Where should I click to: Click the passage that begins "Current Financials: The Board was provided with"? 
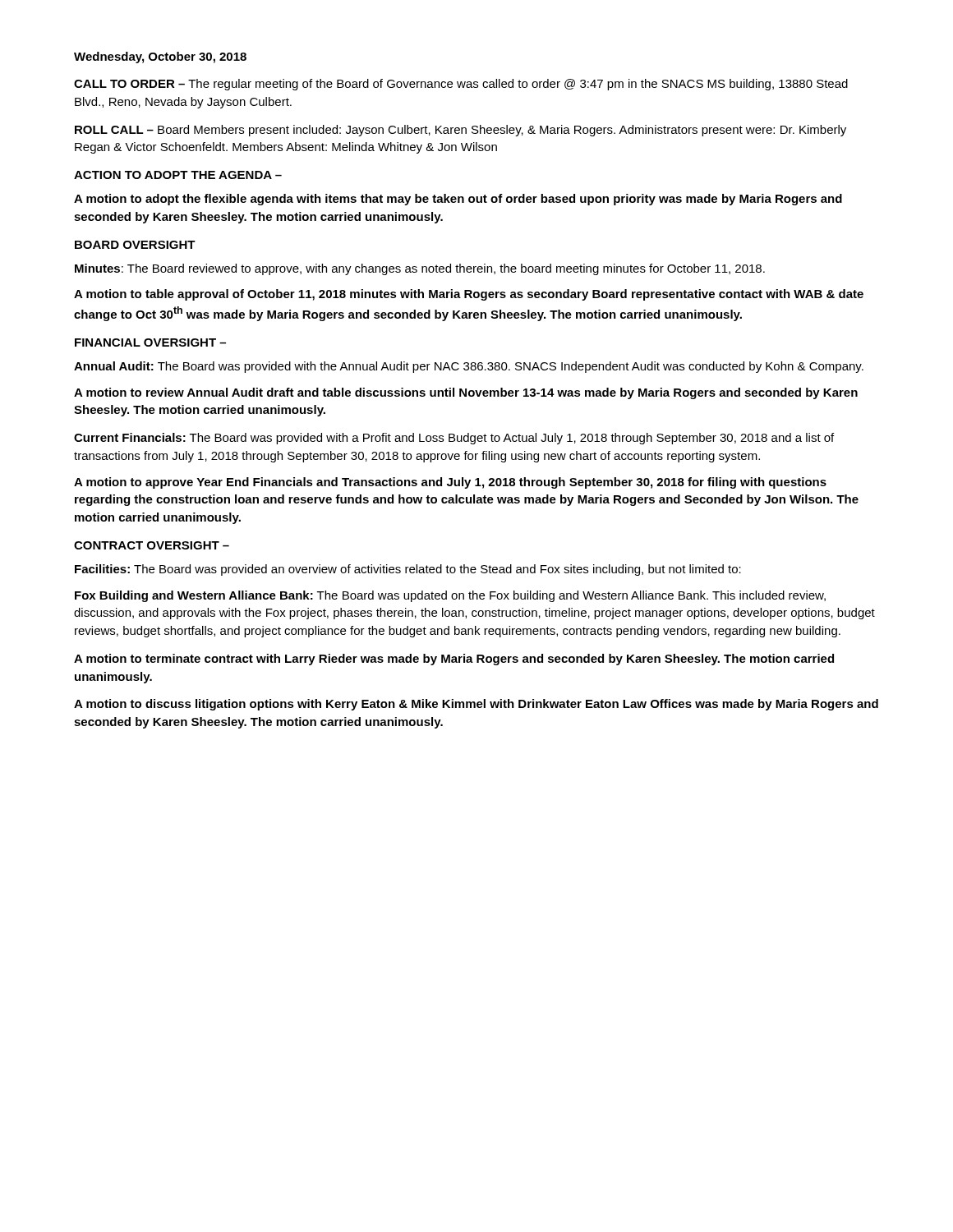[x=454, y=446]
